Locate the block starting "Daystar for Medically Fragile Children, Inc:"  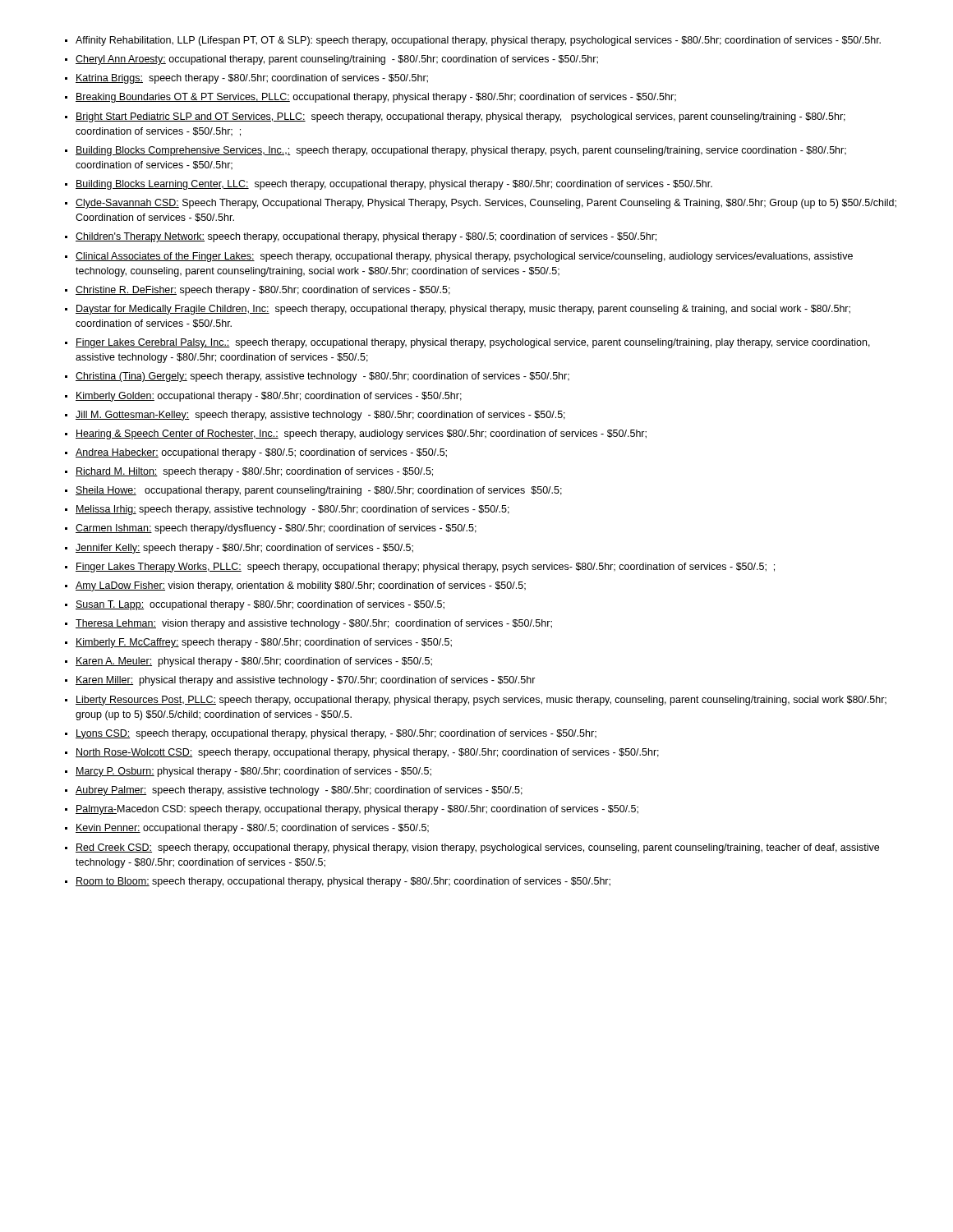[x=463, y=316]
